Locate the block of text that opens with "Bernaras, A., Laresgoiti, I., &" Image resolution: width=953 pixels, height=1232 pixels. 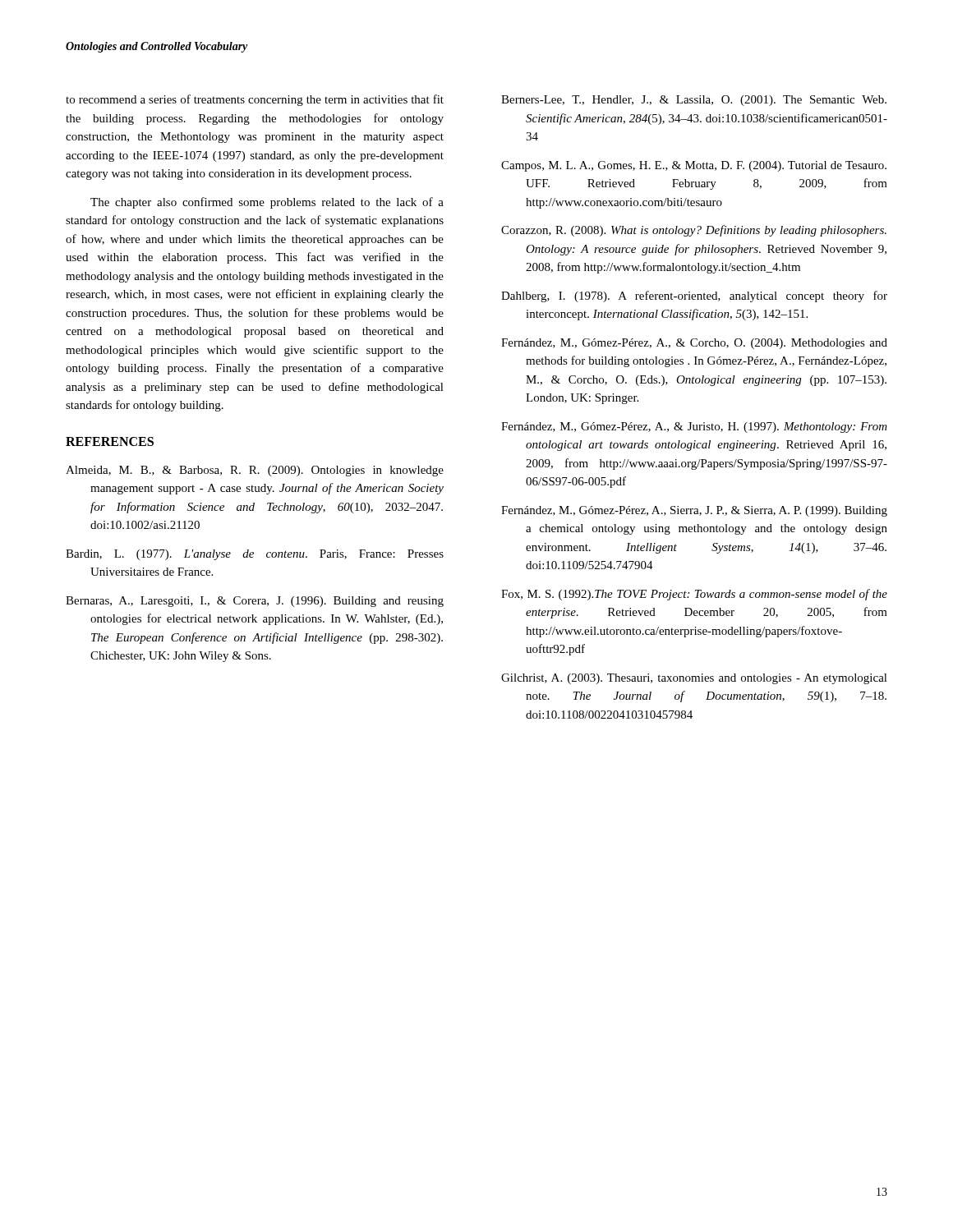click(x=255, y=628)
